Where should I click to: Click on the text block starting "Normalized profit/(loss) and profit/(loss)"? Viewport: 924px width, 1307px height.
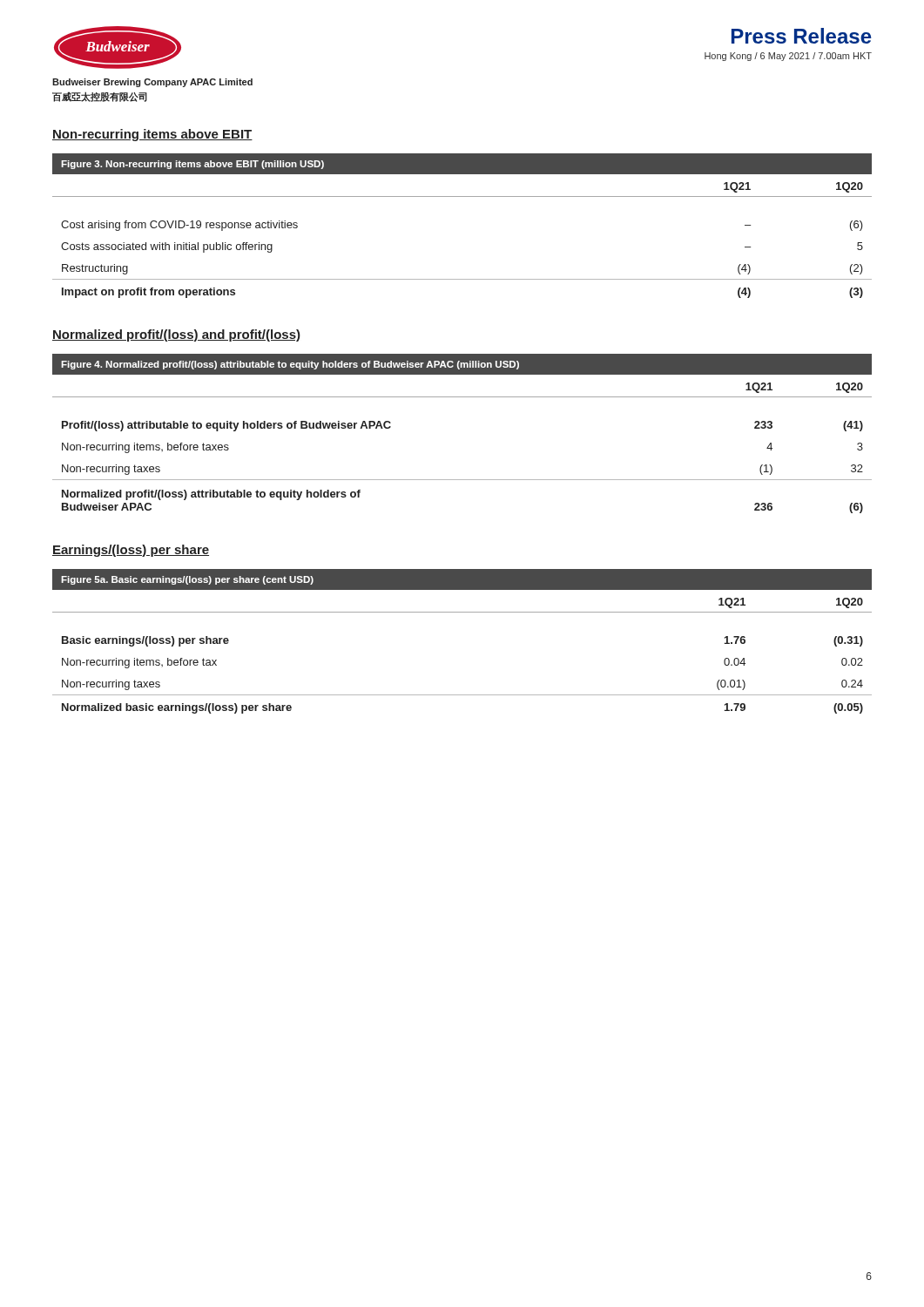tap(176, 334)
